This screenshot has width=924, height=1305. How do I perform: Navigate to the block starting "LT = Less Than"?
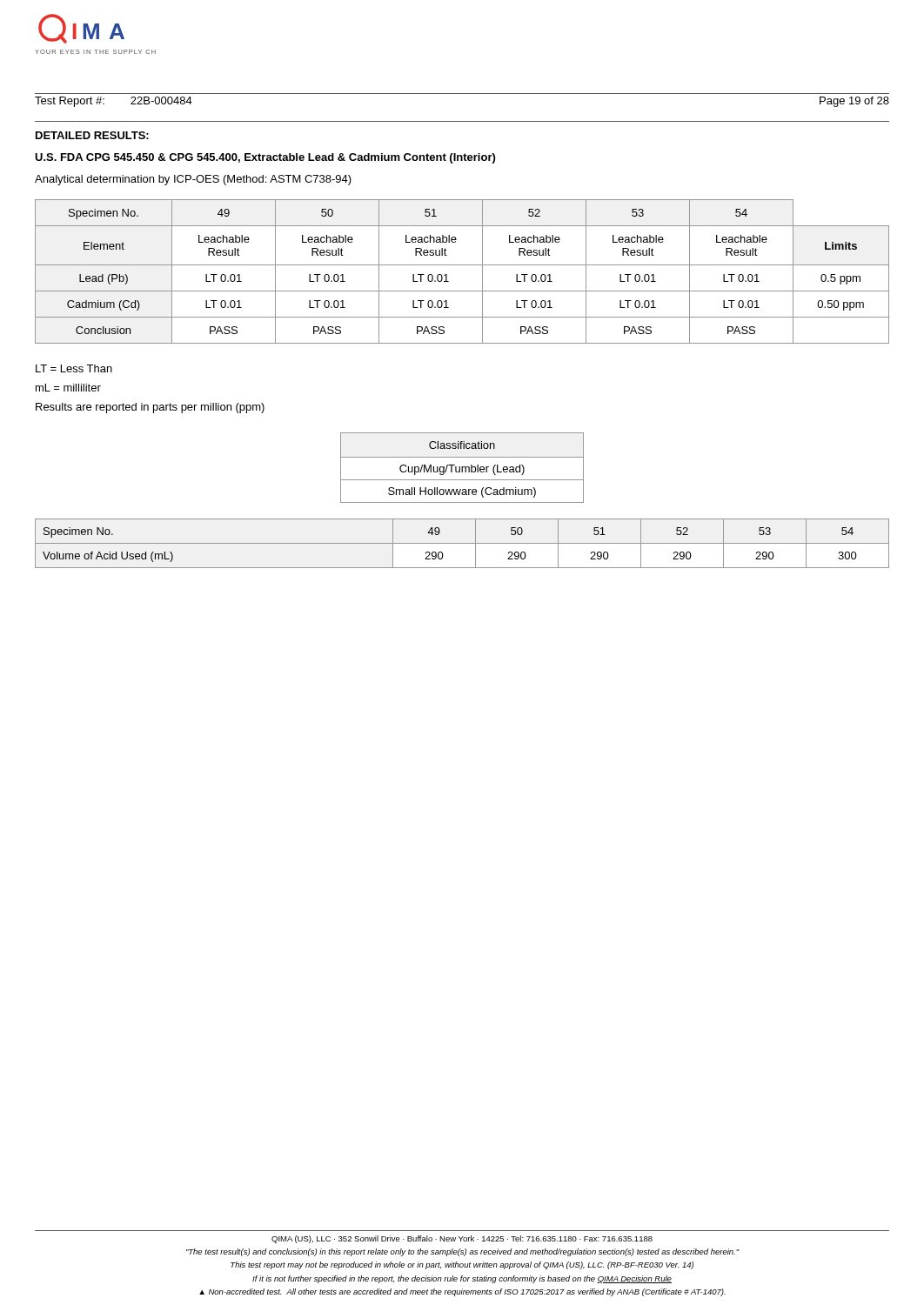coord(74,368)
